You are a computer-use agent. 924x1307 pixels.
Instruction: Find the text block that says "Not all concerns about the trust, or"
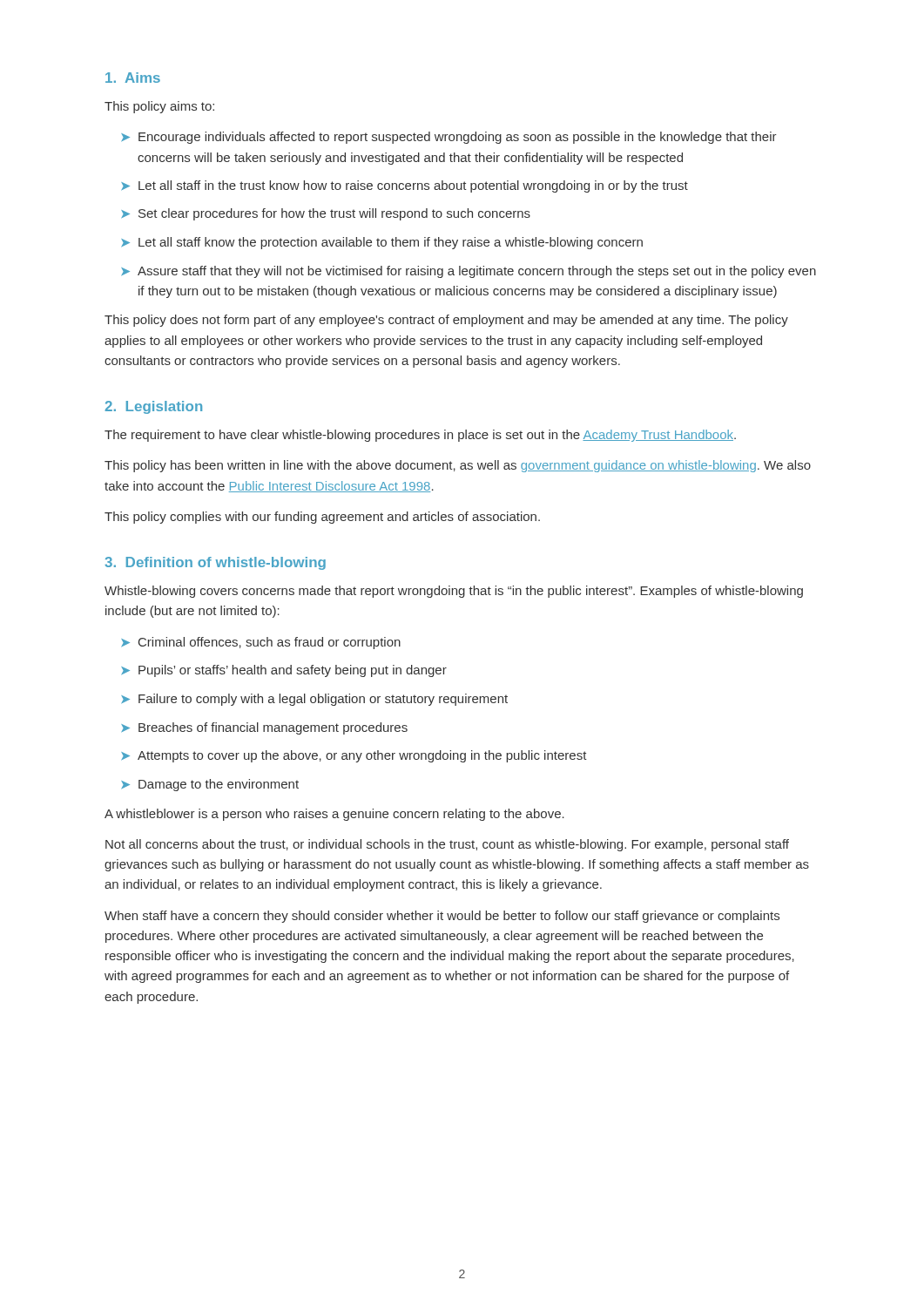462,864
